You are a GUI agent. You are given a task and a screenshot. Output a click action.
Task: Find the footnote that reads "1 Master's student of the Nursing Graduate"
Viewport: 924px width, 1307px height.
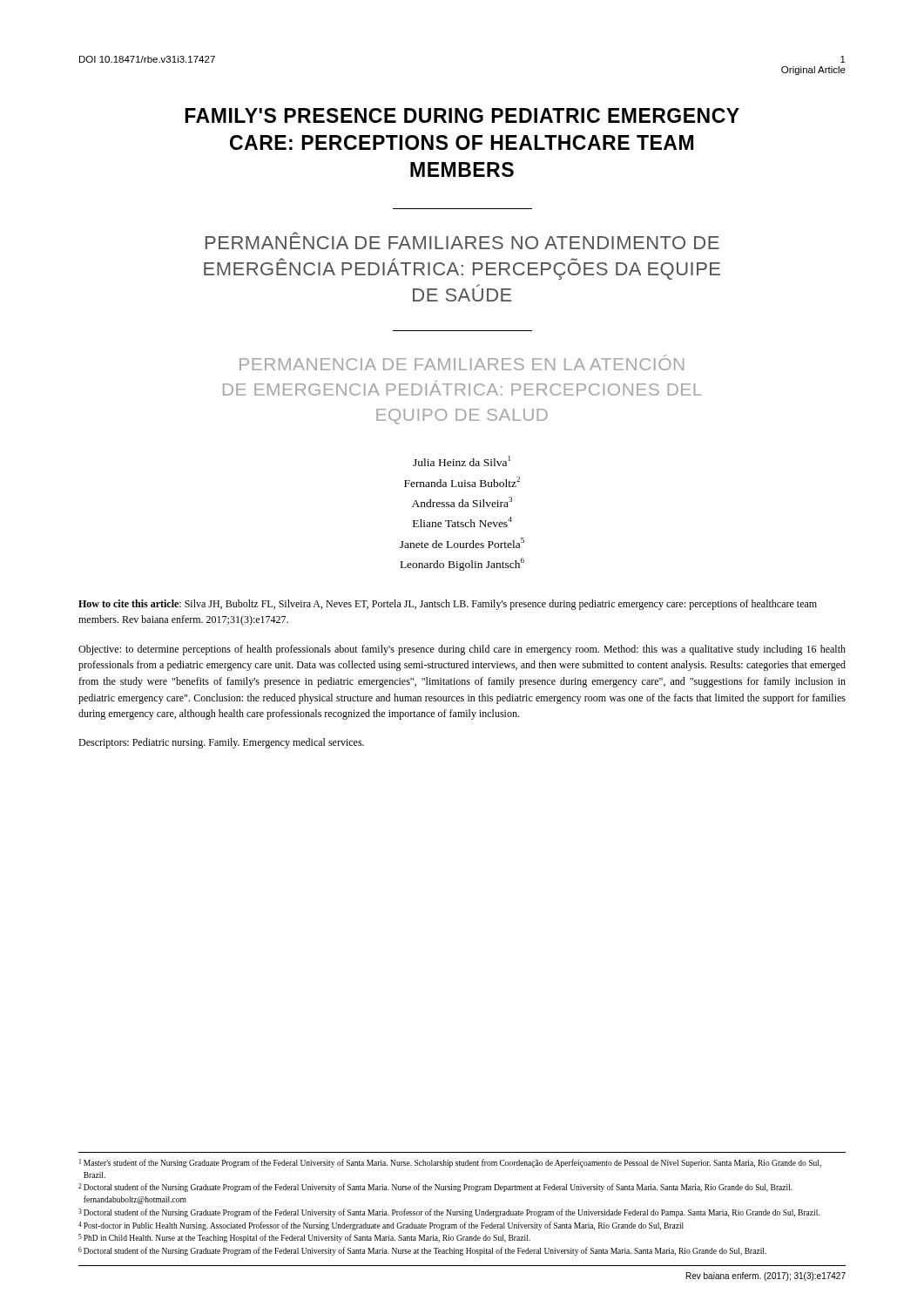462,1170
